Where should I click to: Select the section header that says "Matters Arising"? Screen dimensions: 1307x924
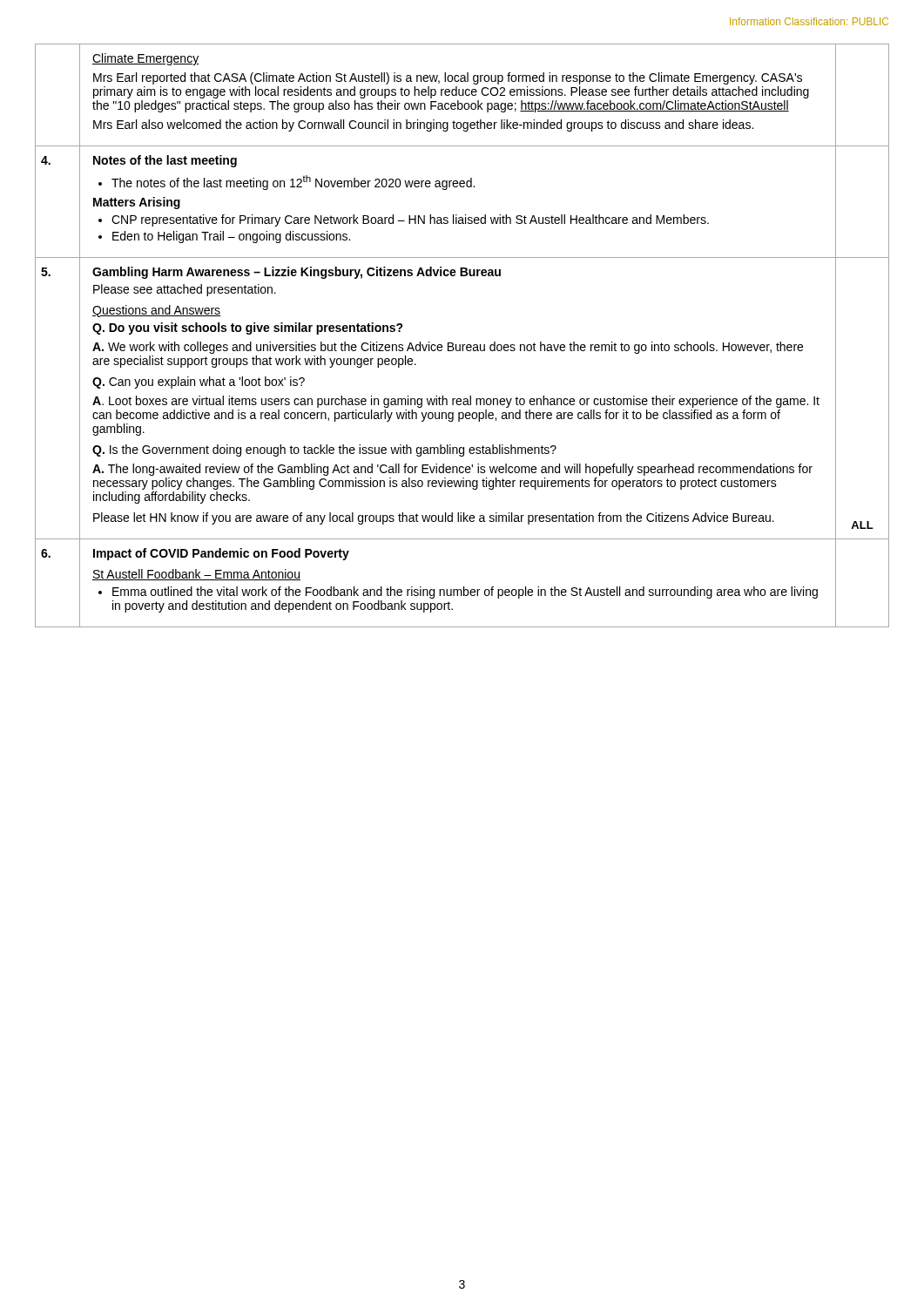coord(136,202)
